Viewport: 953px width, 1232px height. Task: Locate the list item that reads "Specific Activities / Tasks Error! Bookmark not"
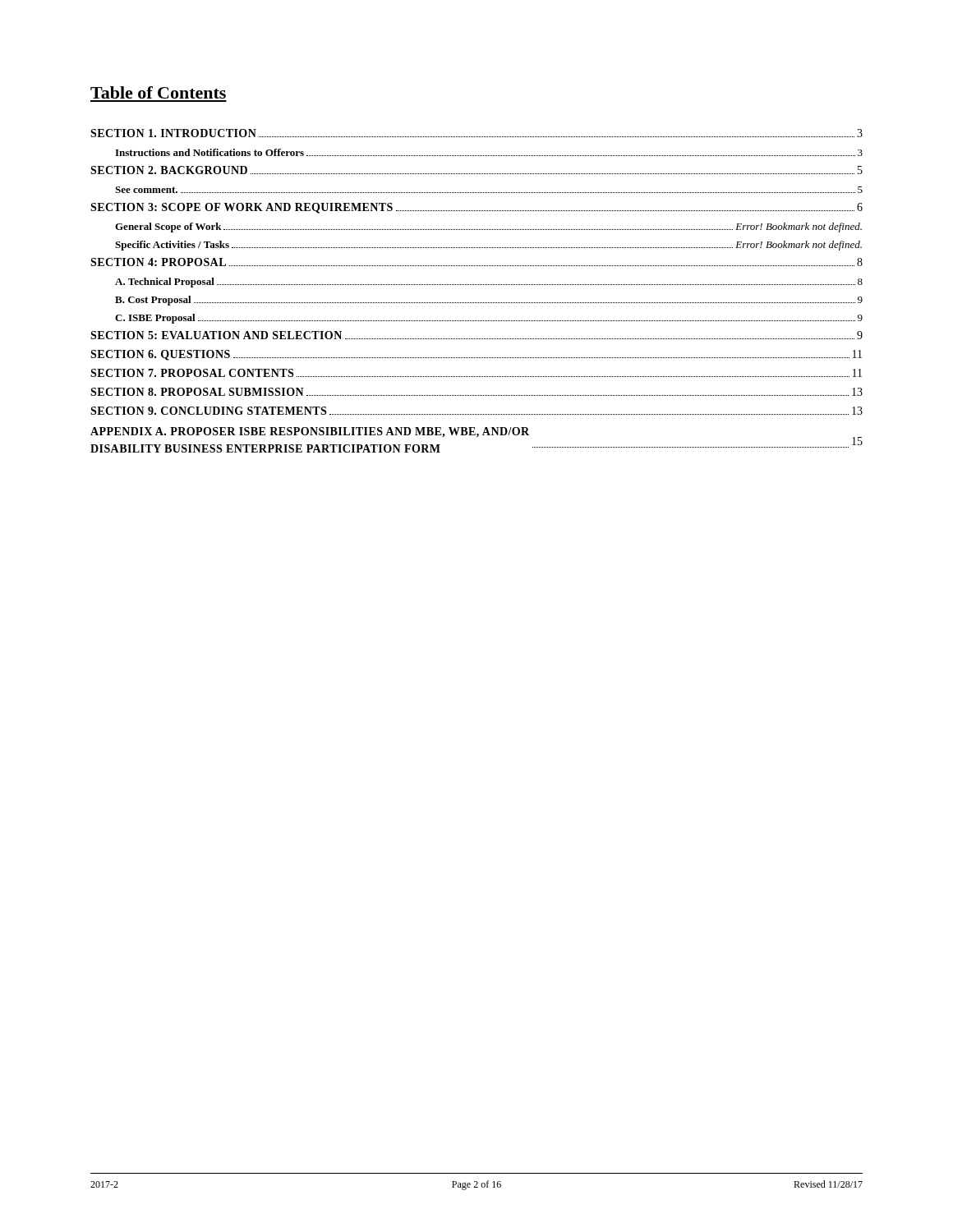[x=476, y=244]
